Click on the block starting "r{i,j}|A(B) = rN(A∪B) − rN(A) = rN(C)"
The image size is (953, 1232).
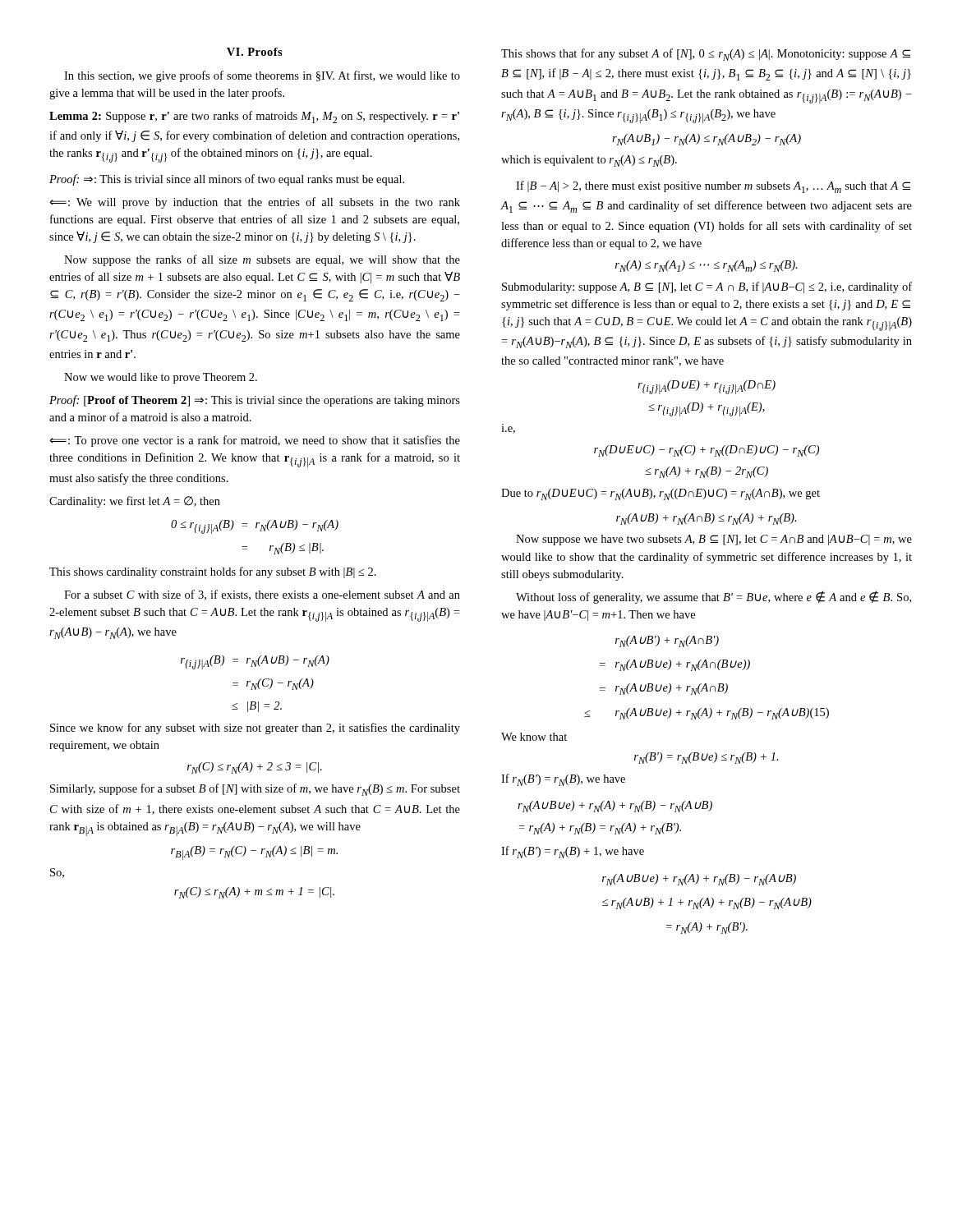pos(255,683)
